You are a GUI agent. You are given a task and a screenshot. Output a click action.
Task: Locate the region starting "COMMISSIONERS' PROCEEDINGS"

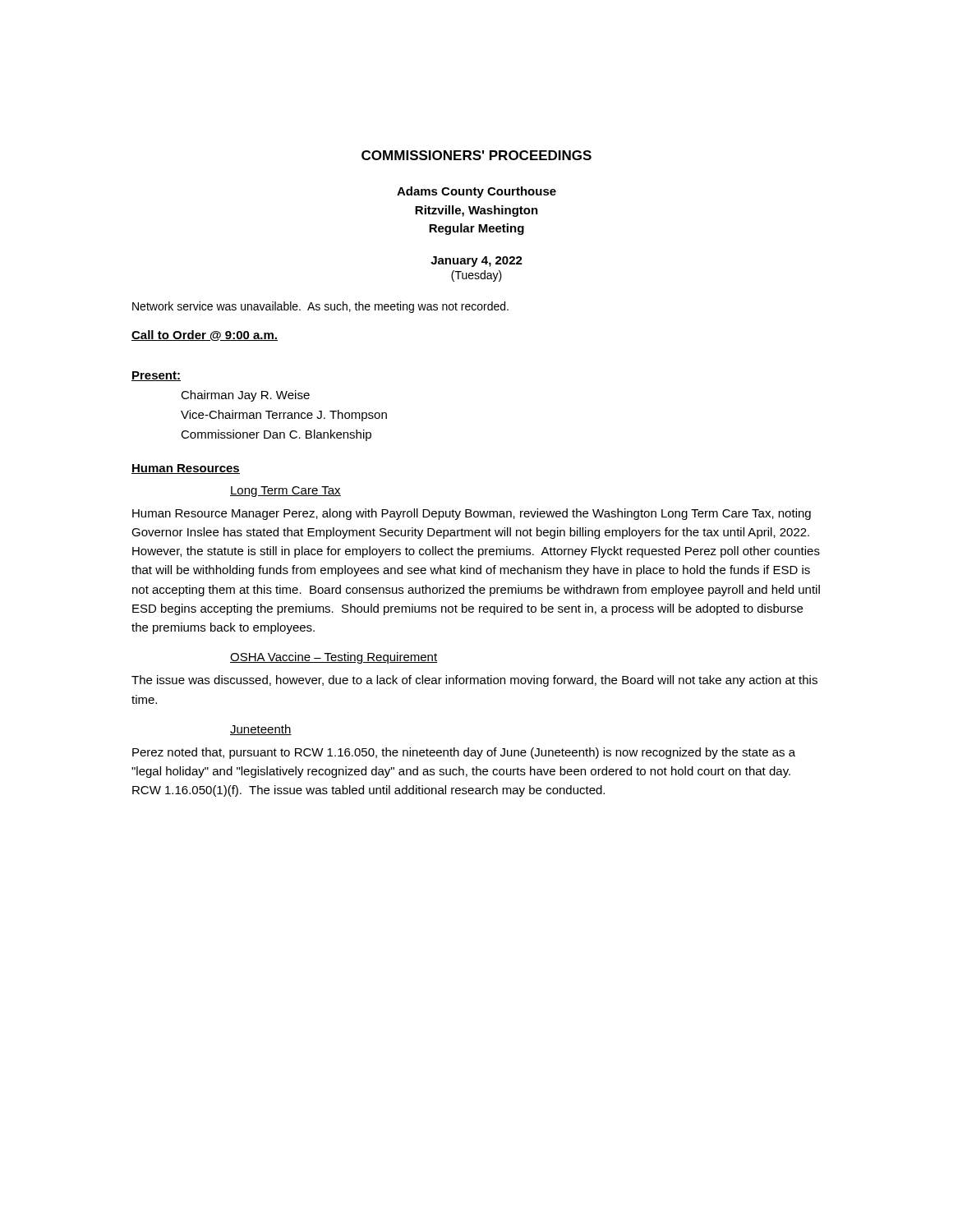(476, 156)
